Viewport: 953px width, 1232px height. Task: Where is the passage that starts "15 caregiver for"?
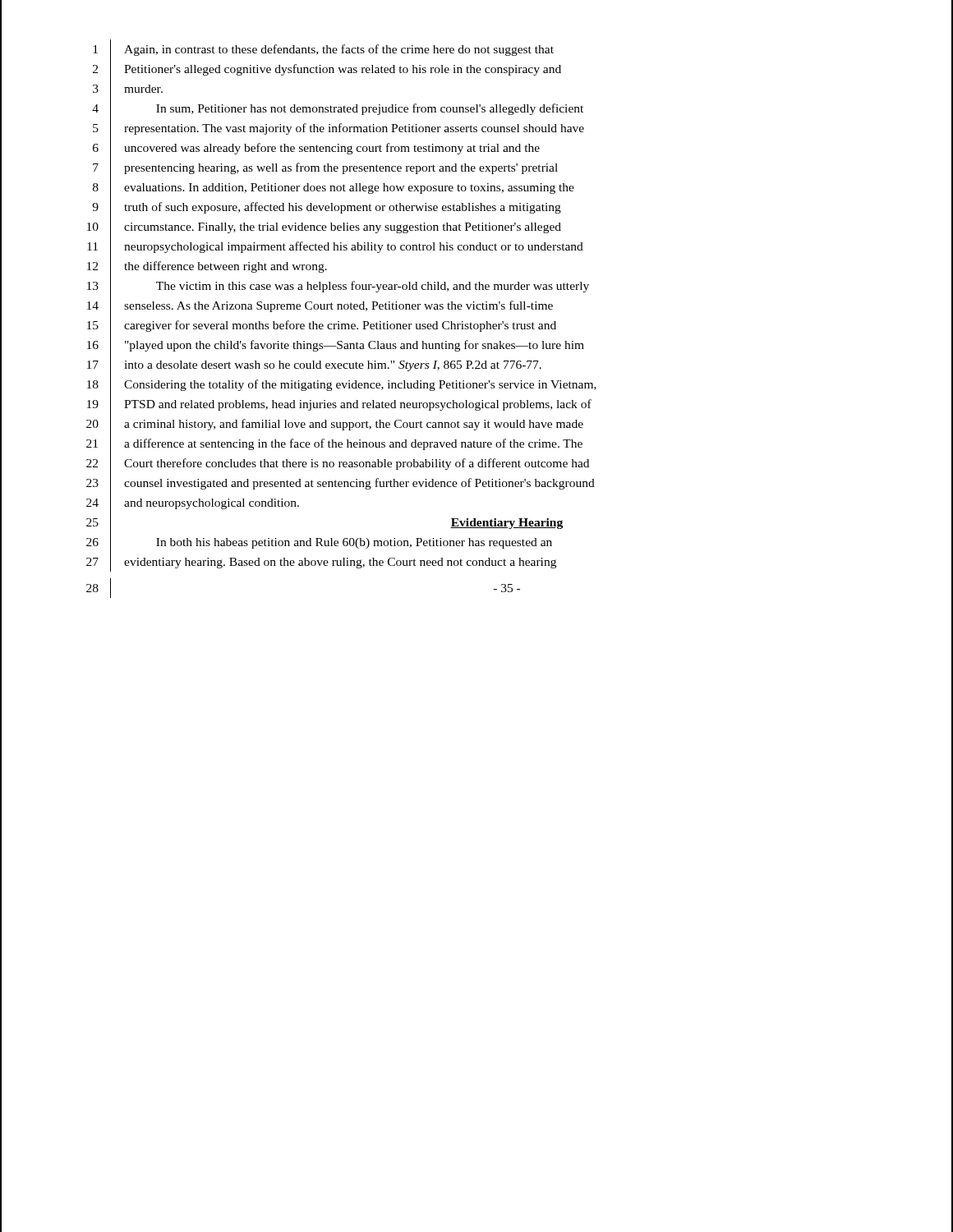(485, 325)
